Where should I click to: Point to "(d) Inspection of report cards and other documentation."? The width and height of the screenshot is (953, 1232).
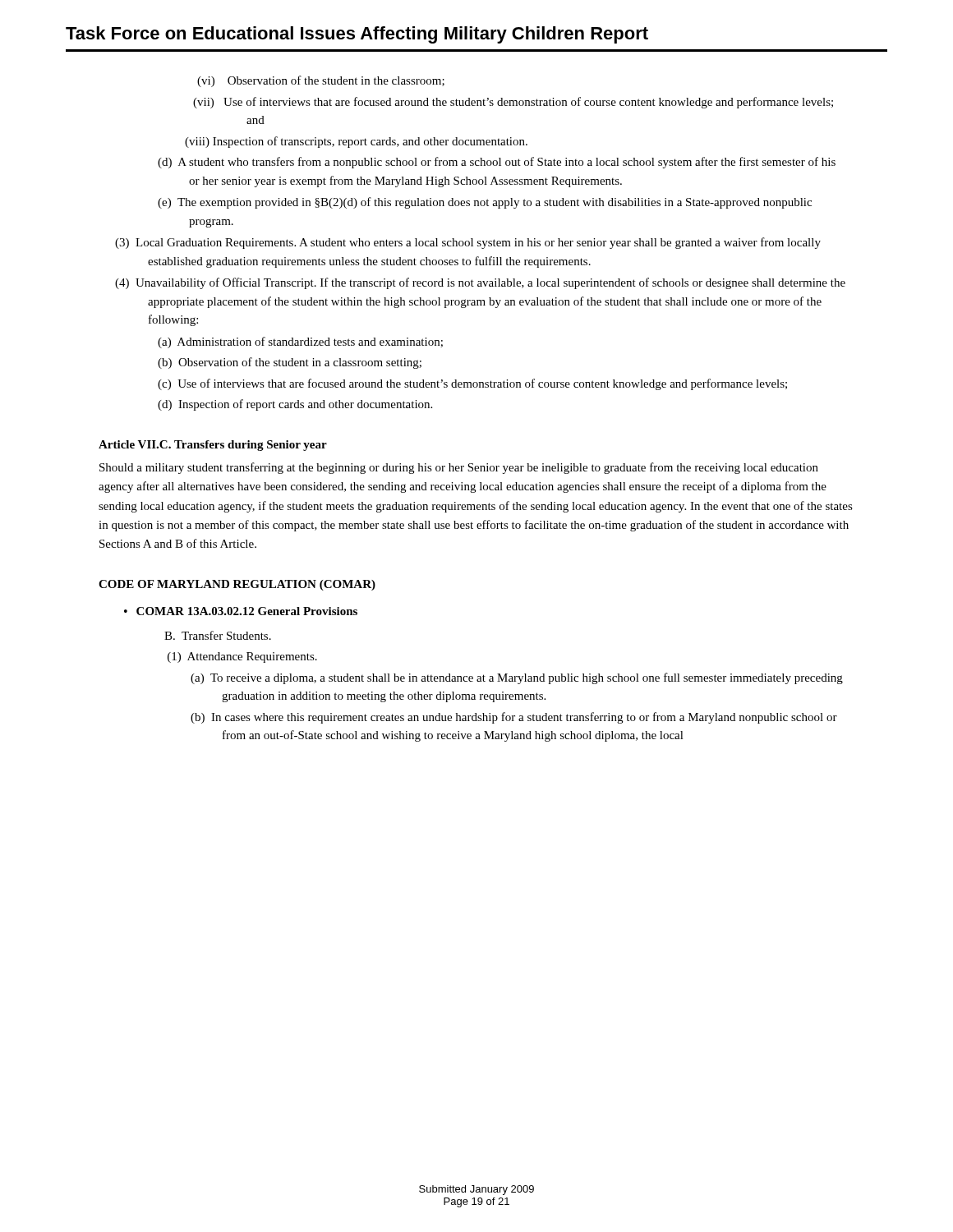tap(311, 404)
